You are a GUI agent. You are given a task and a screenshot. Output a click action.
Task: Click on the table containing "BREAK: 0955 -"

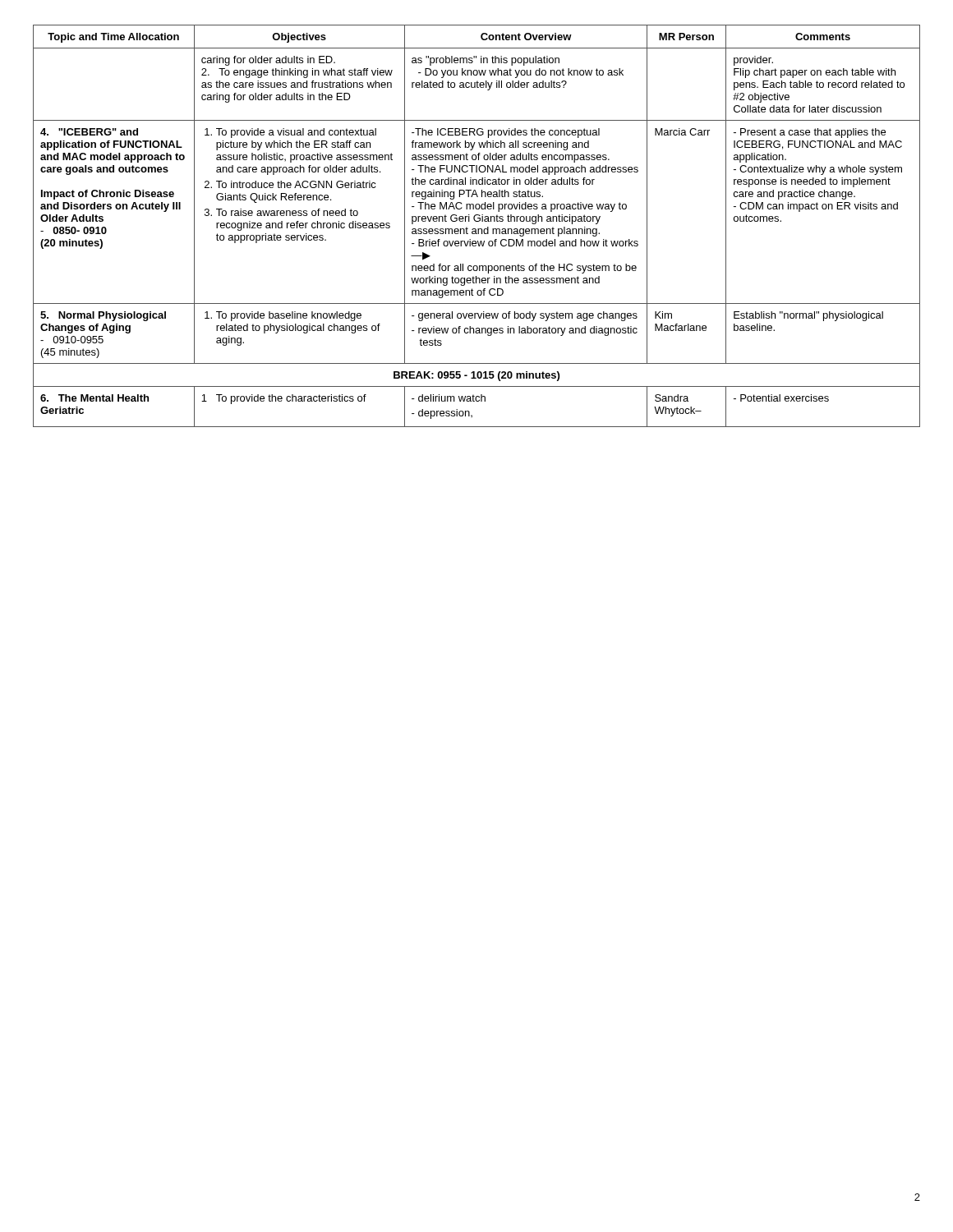click(x=476, y=226)
